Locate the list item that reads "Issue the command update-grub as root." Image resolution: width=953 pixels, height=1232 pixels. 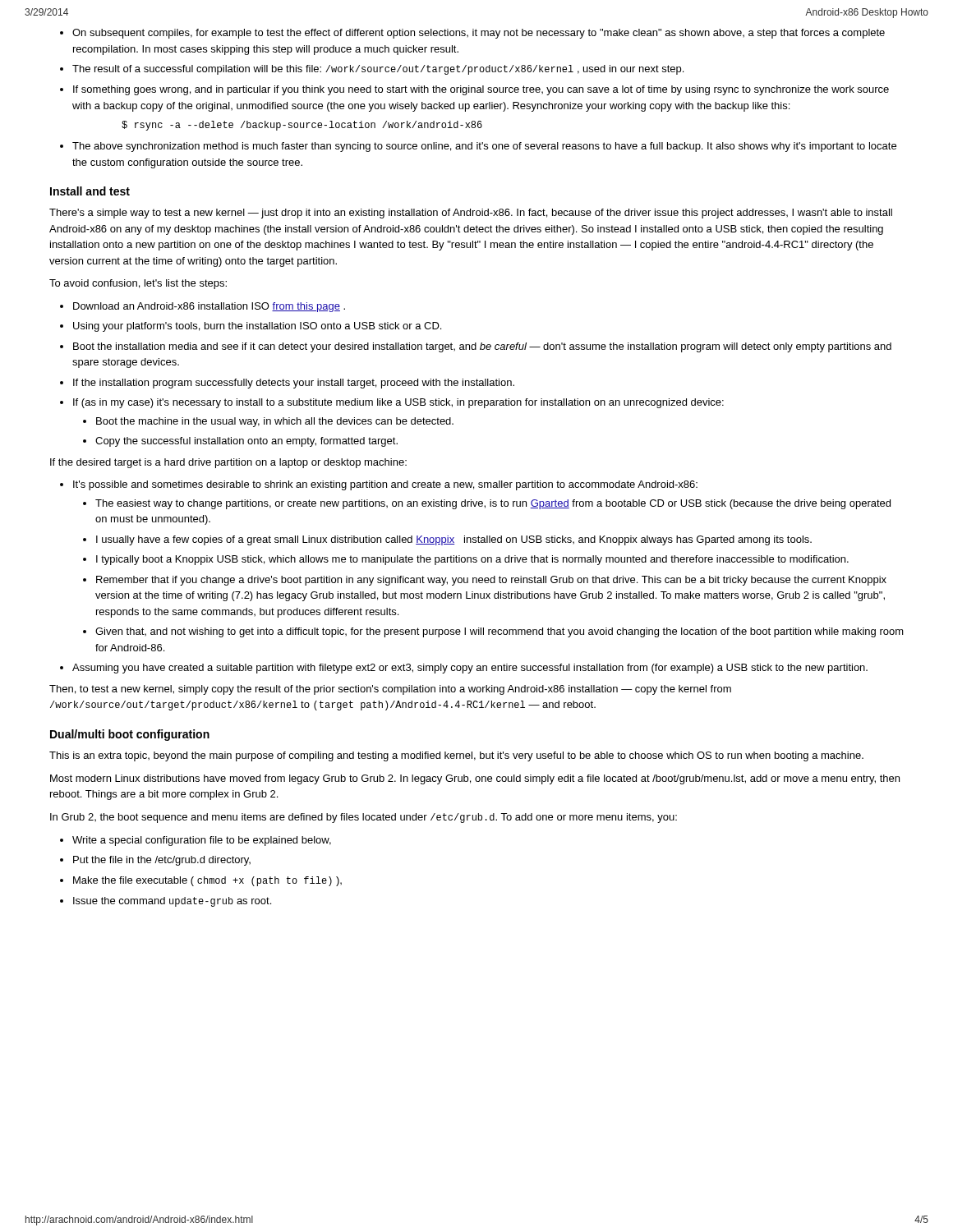172,902
